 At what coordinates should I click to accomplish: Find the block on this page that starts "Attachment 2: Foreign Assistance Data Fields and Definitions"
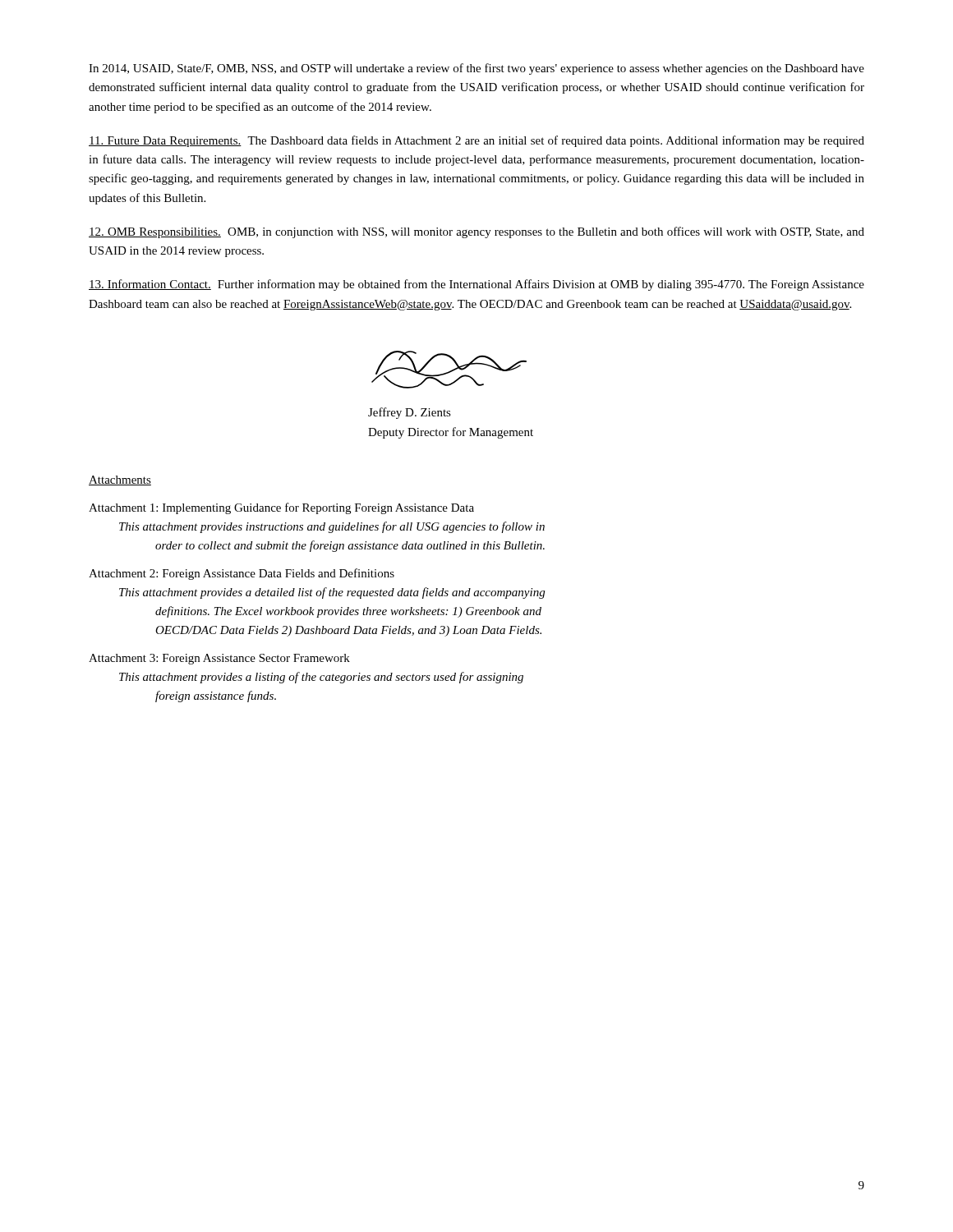click(476, 602)
